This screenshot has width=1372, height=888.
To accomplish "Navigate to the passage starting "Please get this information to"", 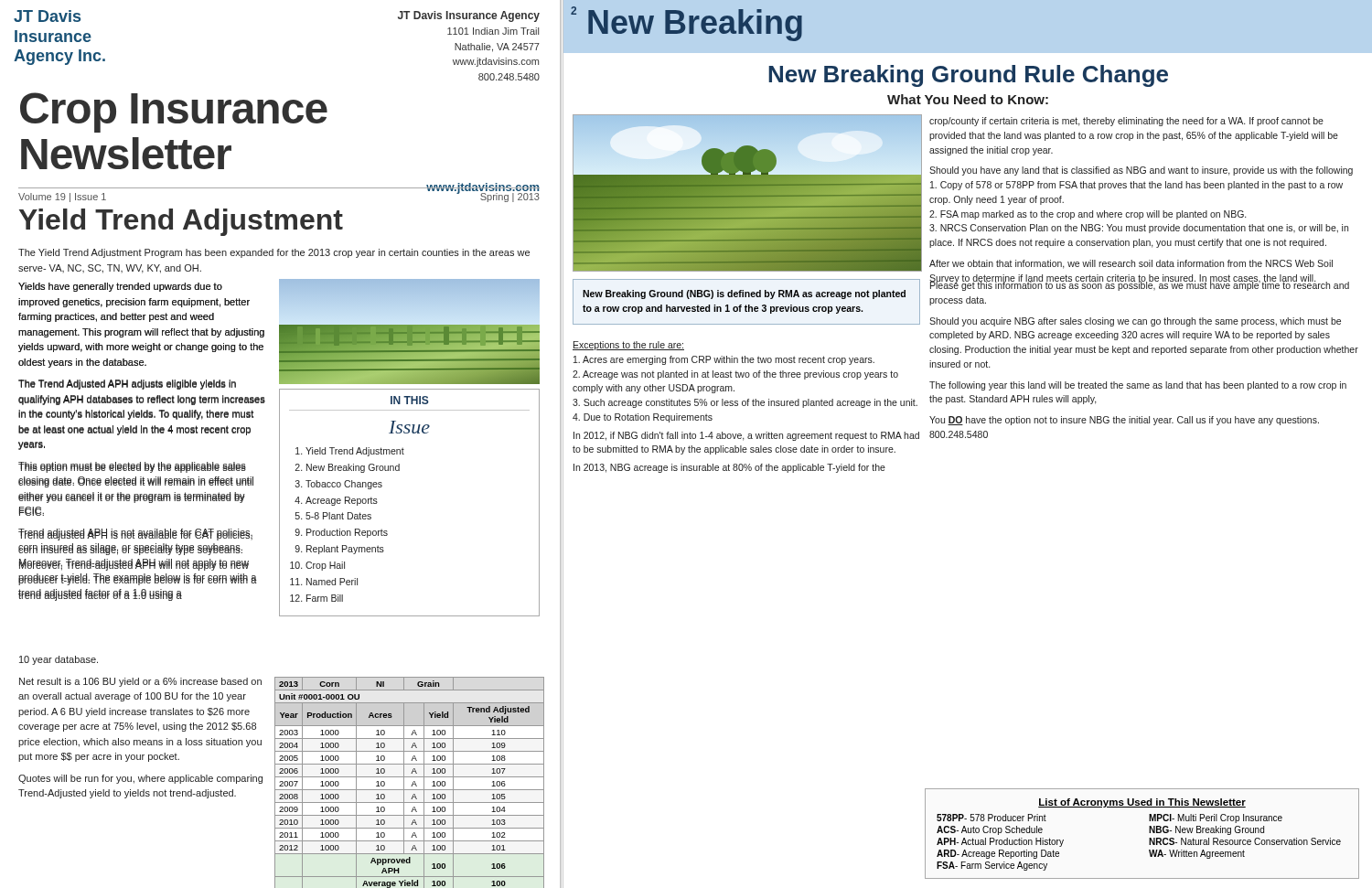I will pos(1144,361).
